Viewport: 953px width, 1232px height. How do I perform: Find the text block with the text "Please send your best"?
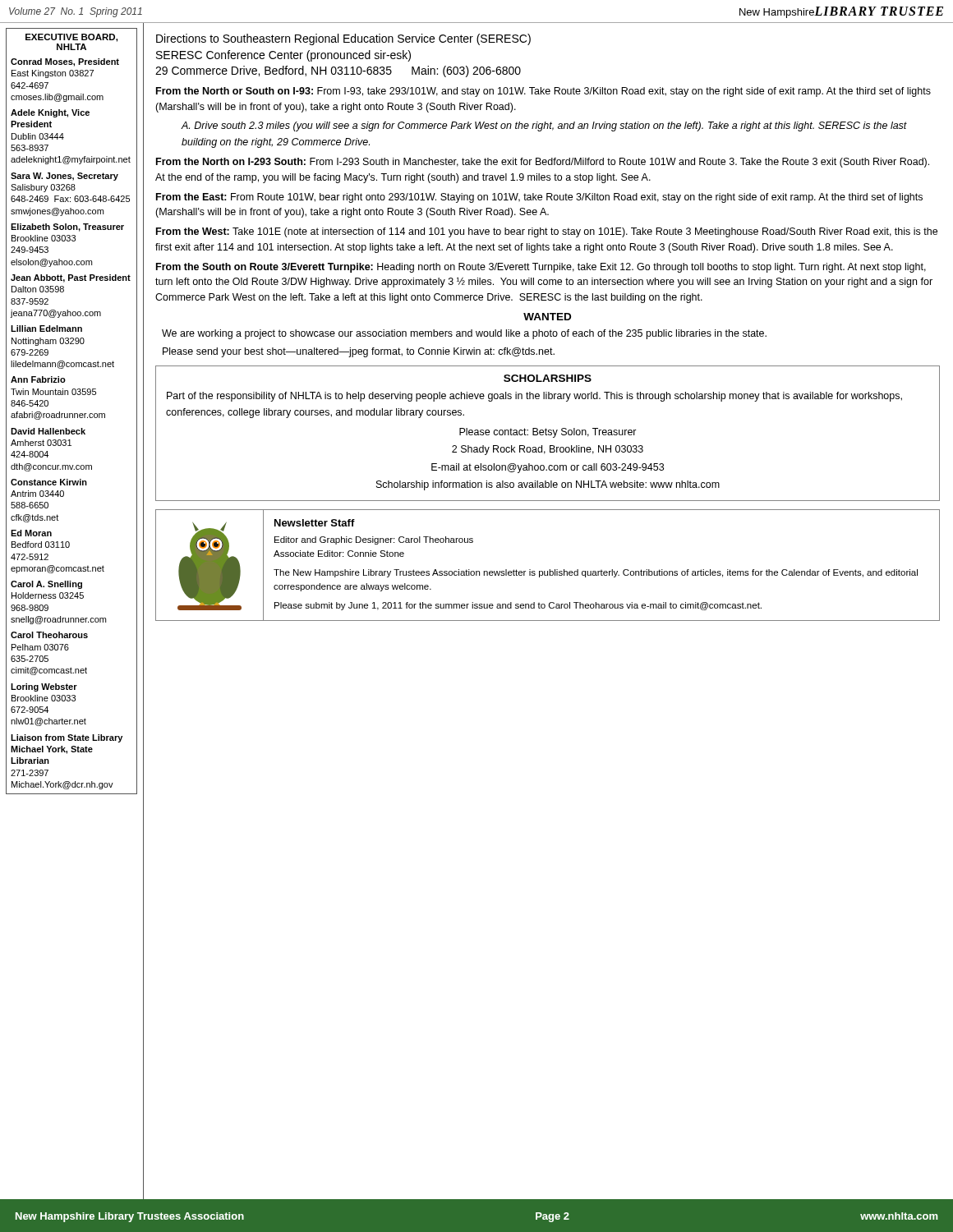pos(359,351)
